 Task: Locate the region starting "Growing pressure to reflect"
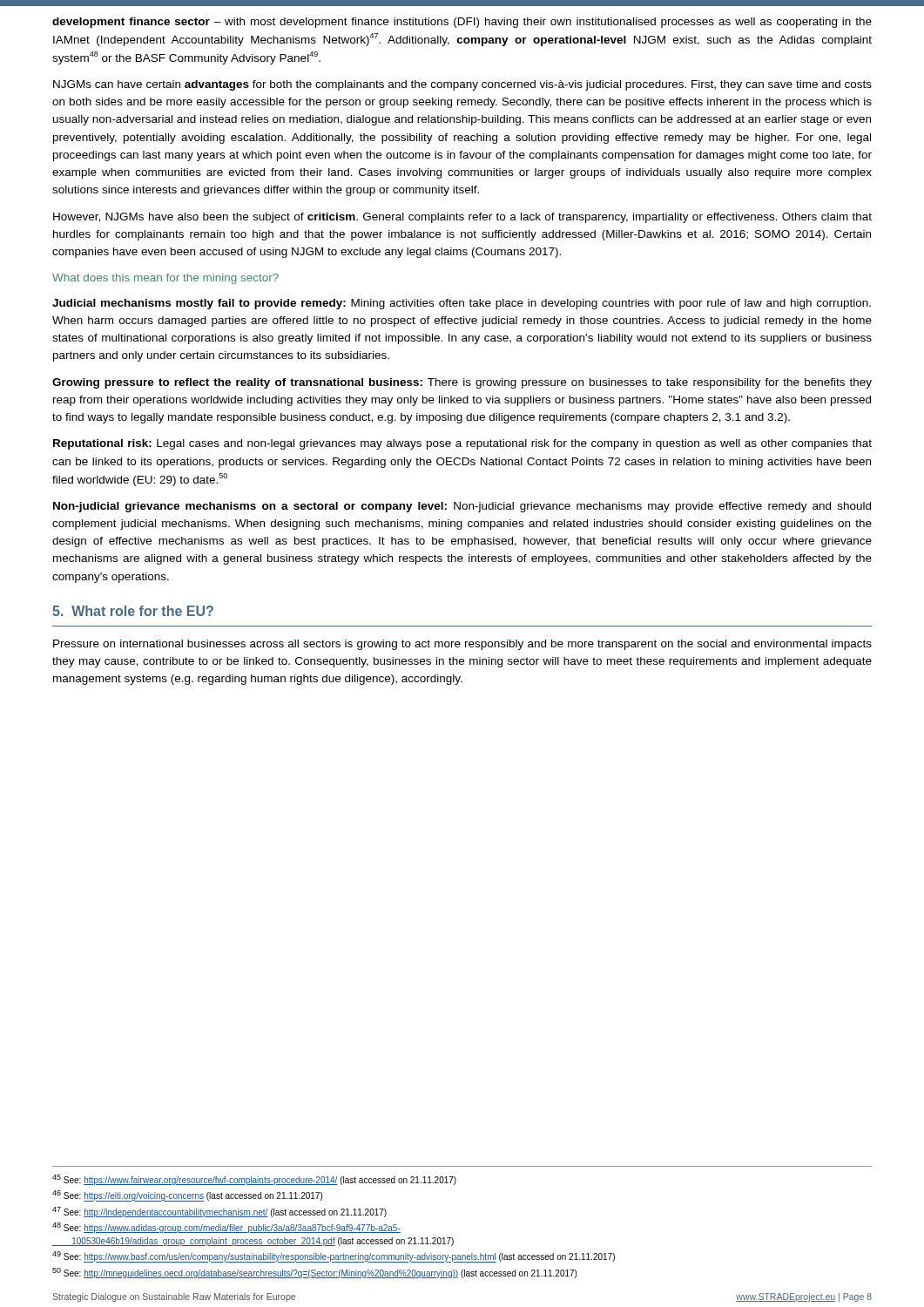(462, 400)
